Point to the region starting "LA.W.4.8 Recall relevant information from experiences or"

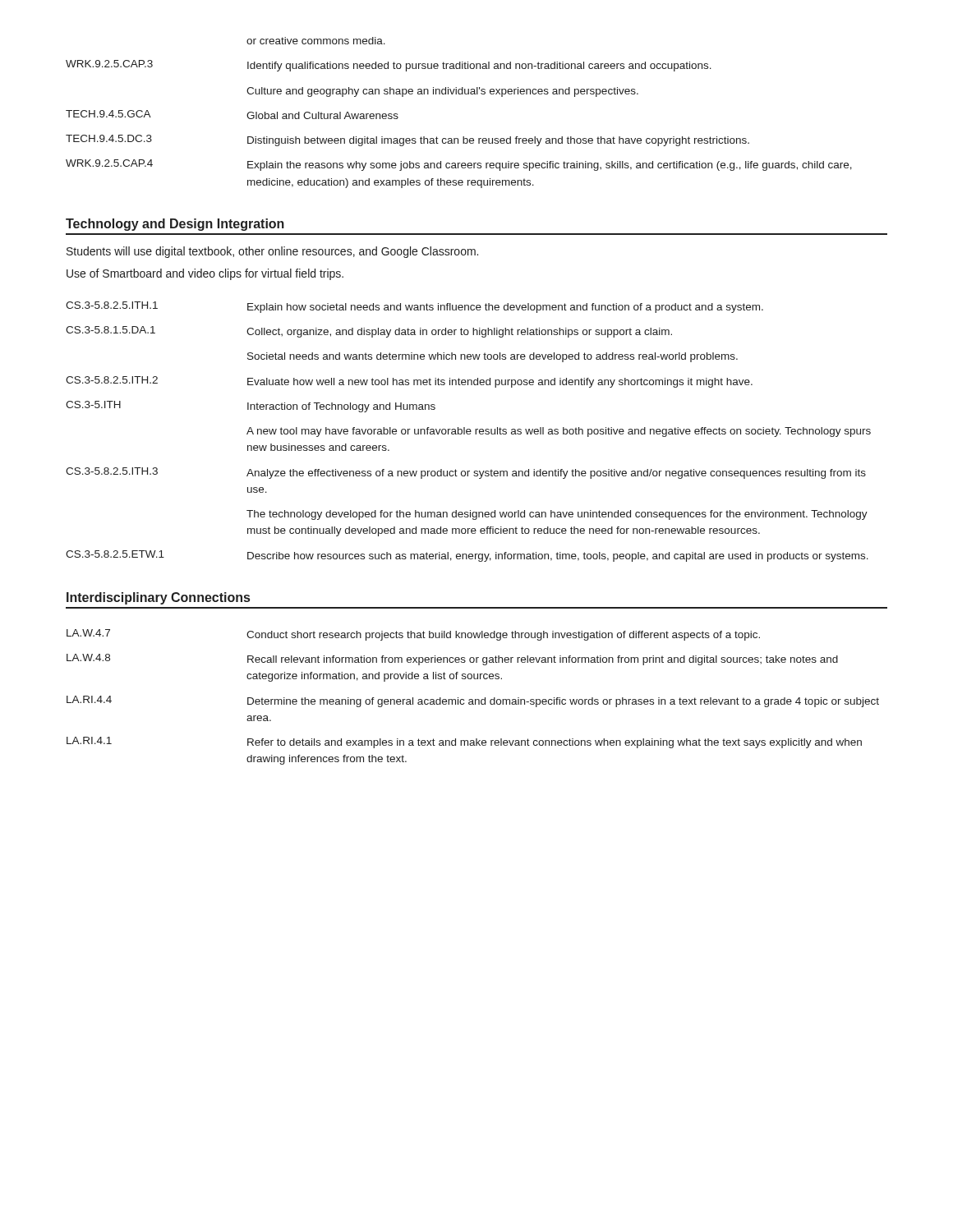476,668
